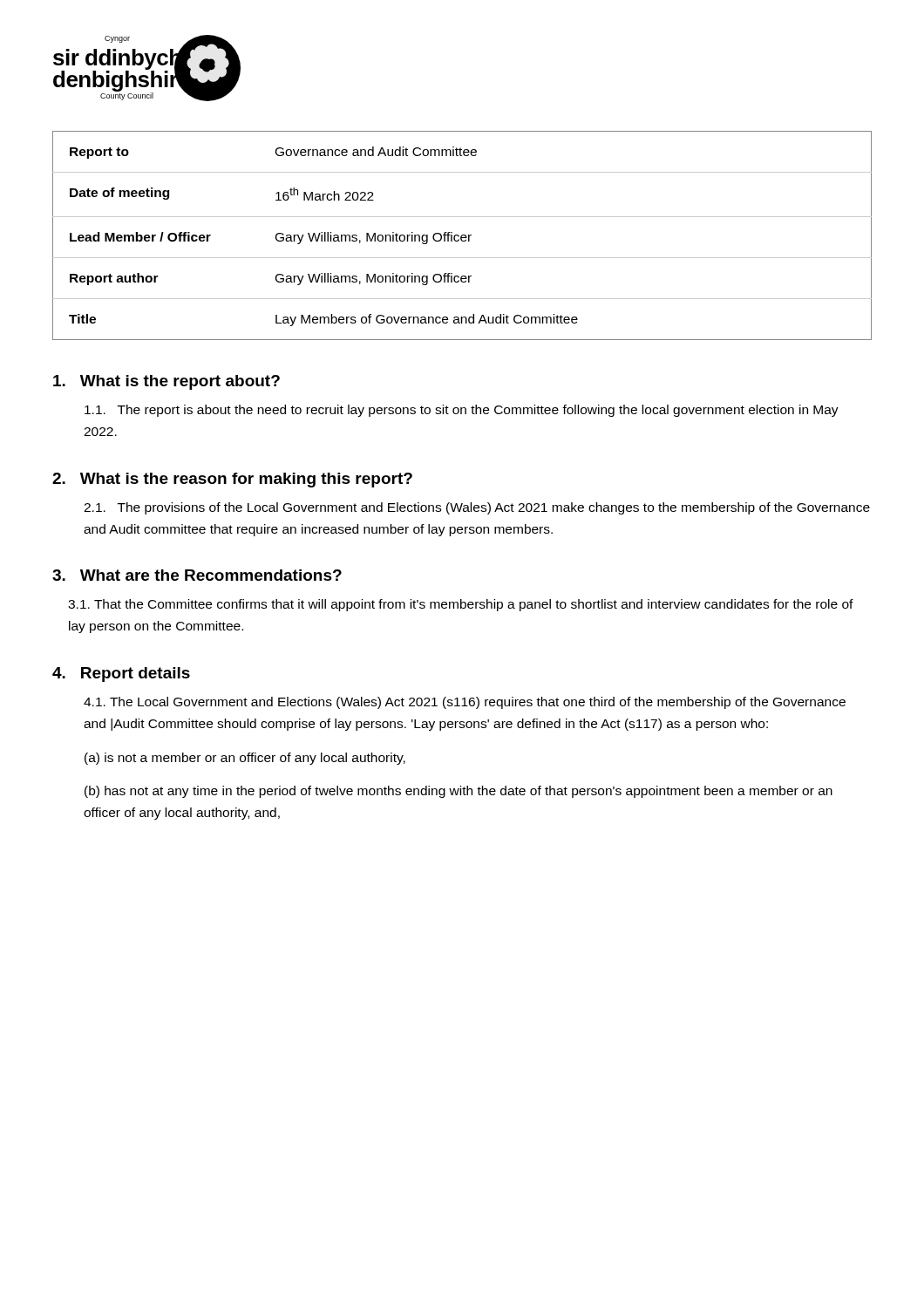The width and height of the screenshot is (924, 1308).
Task: Locate the table with the text "Lead Member / Officer"
Action: click(462, 236)
